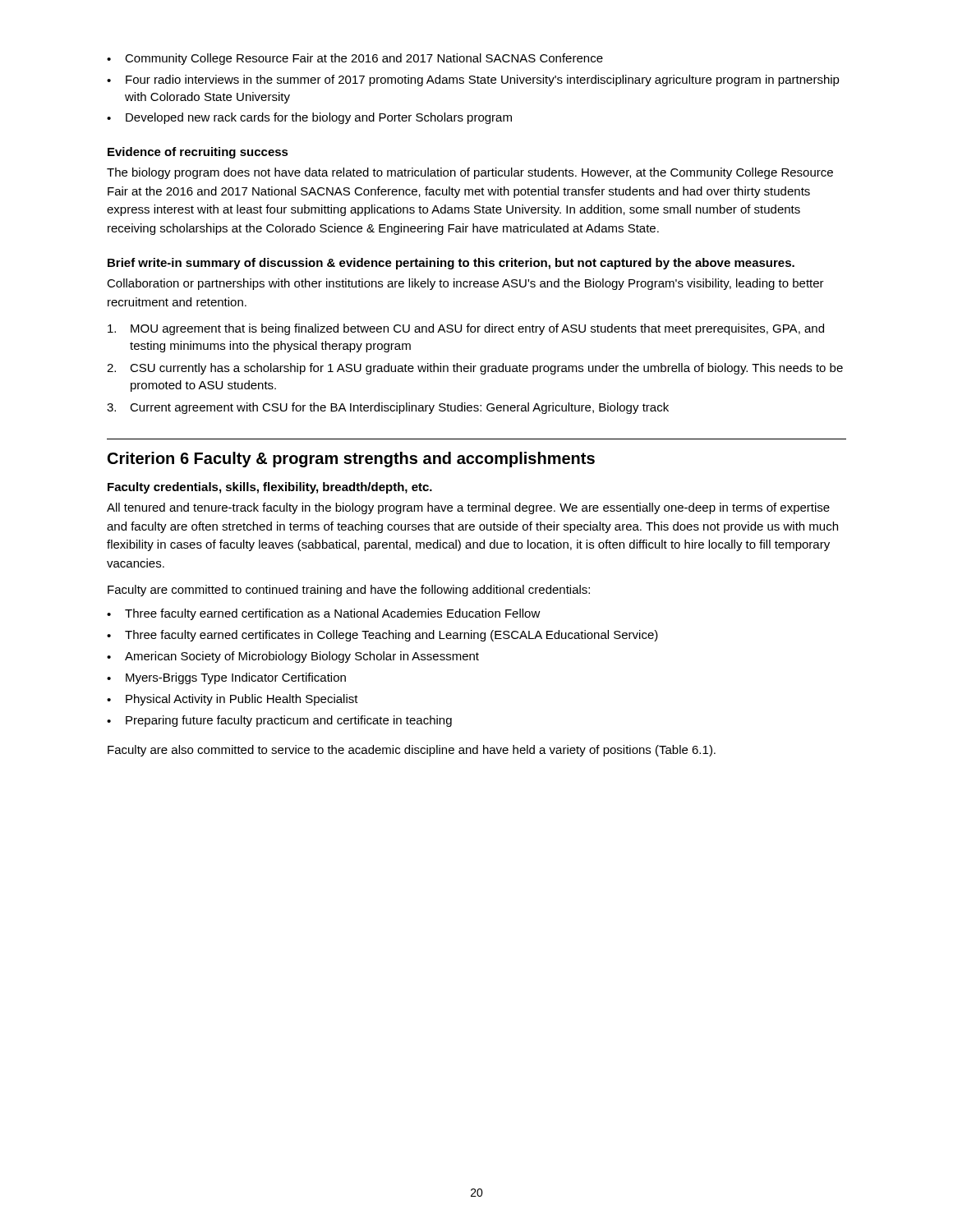Find the element starting "Evidence of recruiting success"
Image resolution: width=953 pixels, height=1232 pixels.
point(198,152)
